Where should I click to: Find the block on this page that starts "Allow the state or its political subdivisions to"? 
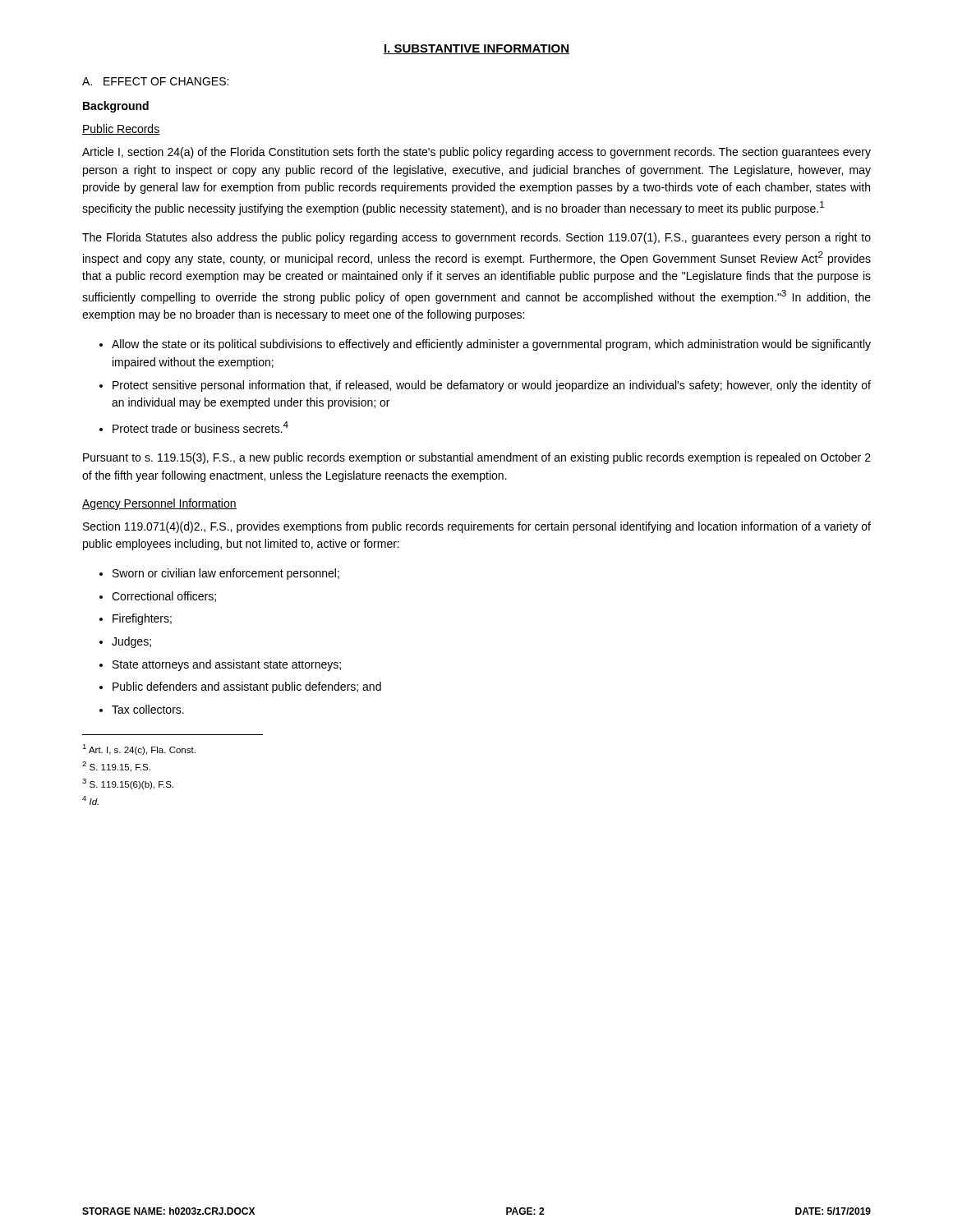(491, 353)
